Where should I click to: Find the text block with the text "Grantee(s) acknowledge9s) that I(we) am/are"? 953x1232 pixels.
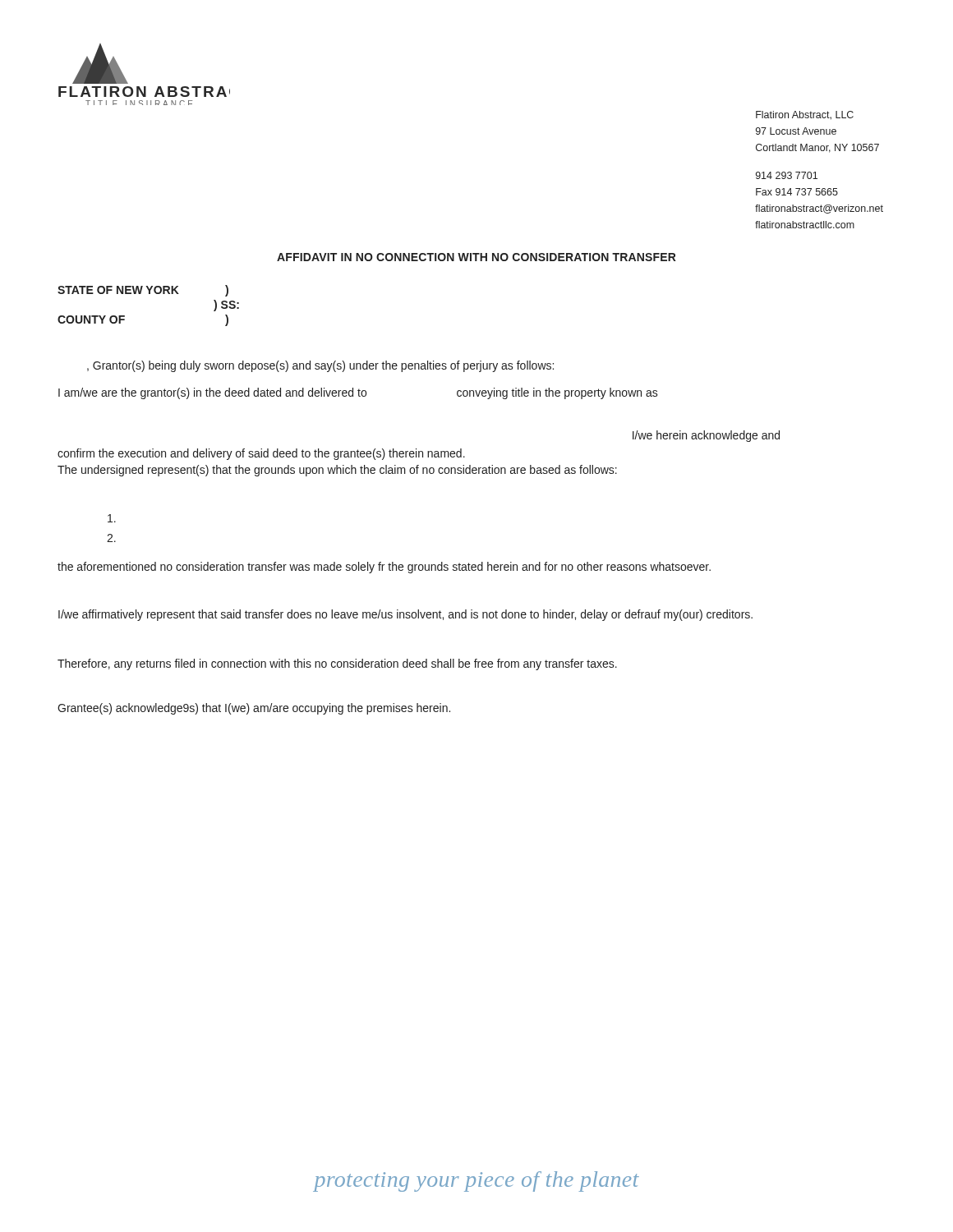(254, 708)
